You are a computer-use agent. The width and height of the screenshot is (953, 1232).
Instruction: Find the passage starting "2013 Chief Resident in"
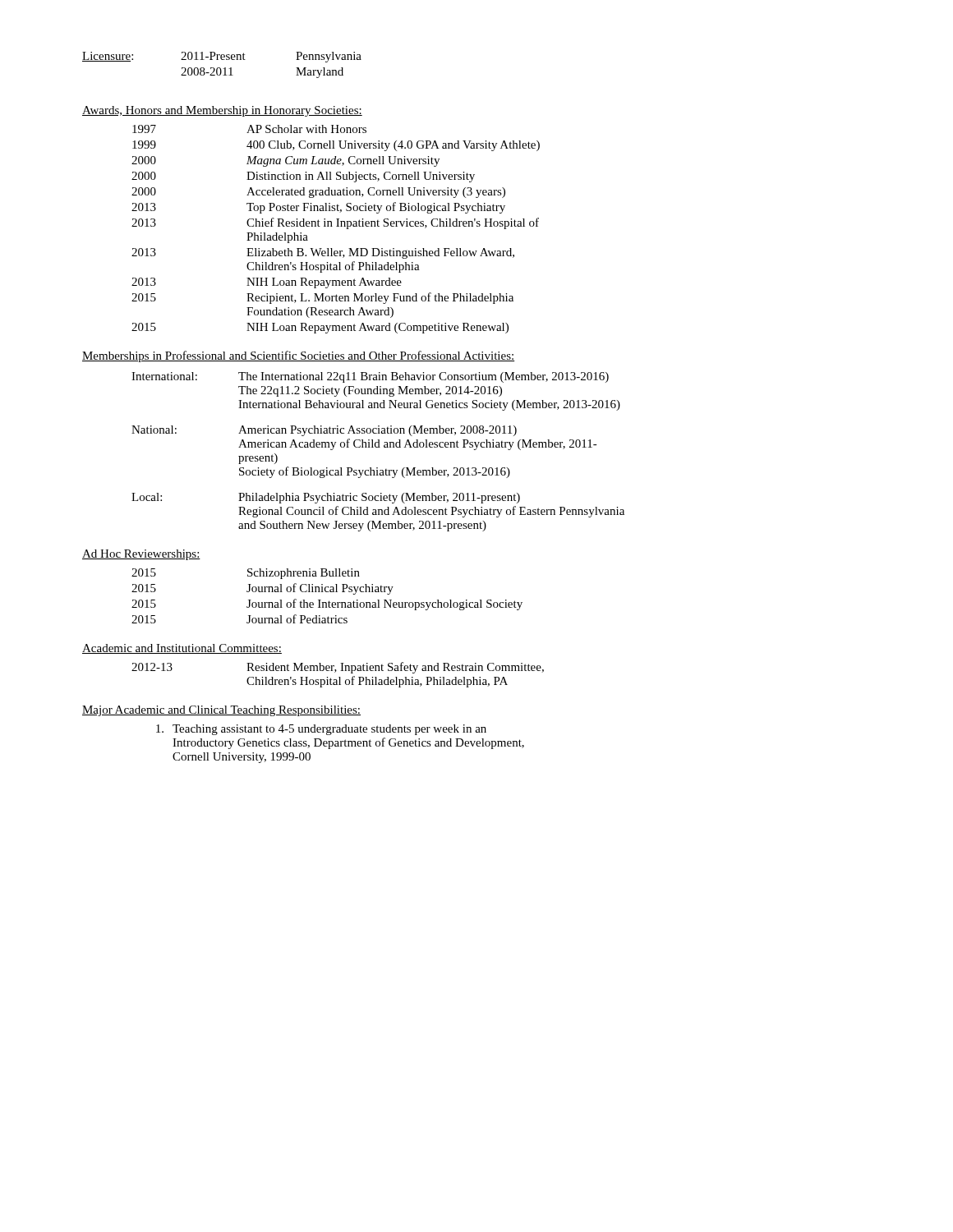click(x=501, y=230)
